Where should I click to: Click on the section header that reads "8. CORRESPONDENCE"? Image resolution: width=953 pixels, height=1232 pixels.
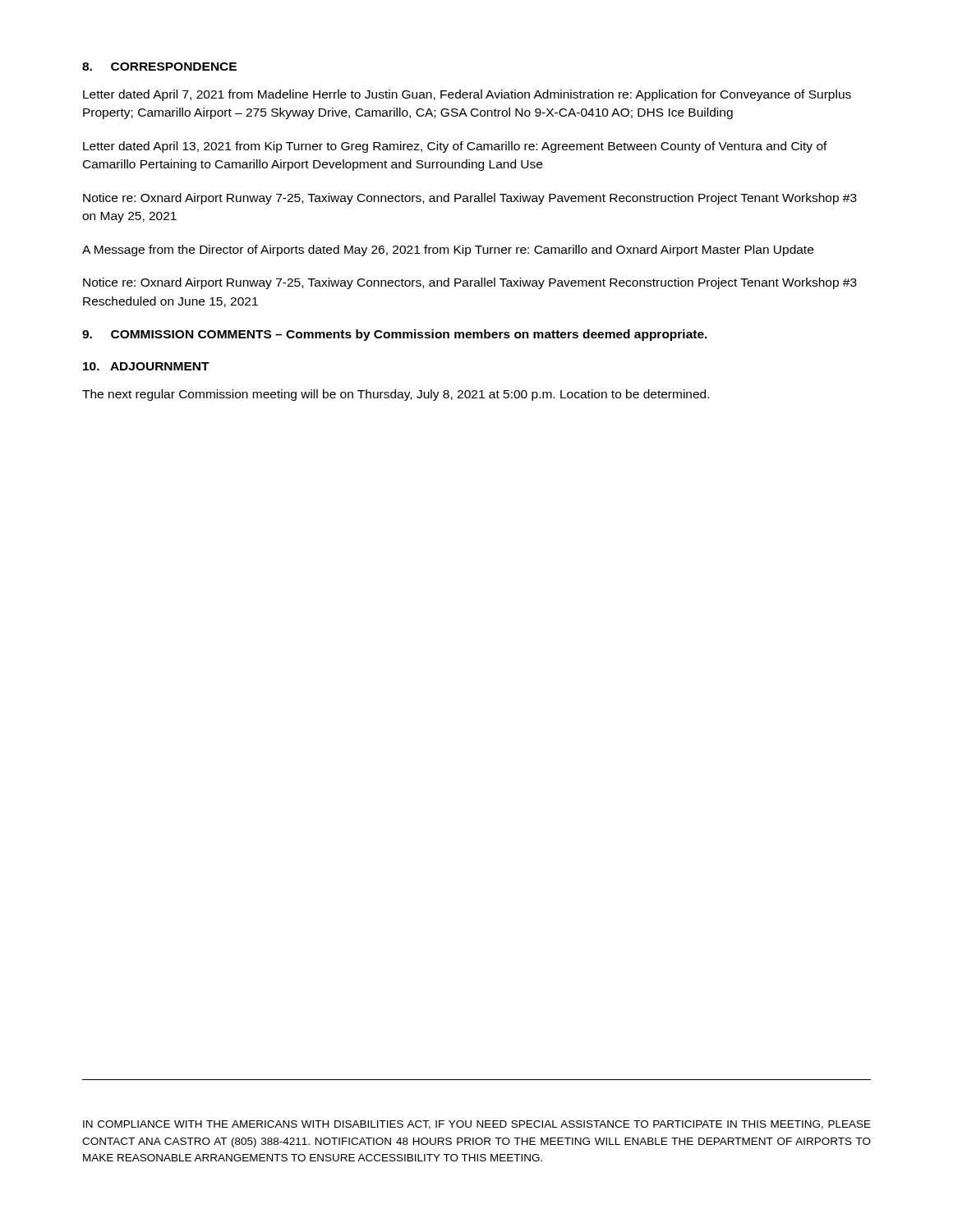click(160, 66)
